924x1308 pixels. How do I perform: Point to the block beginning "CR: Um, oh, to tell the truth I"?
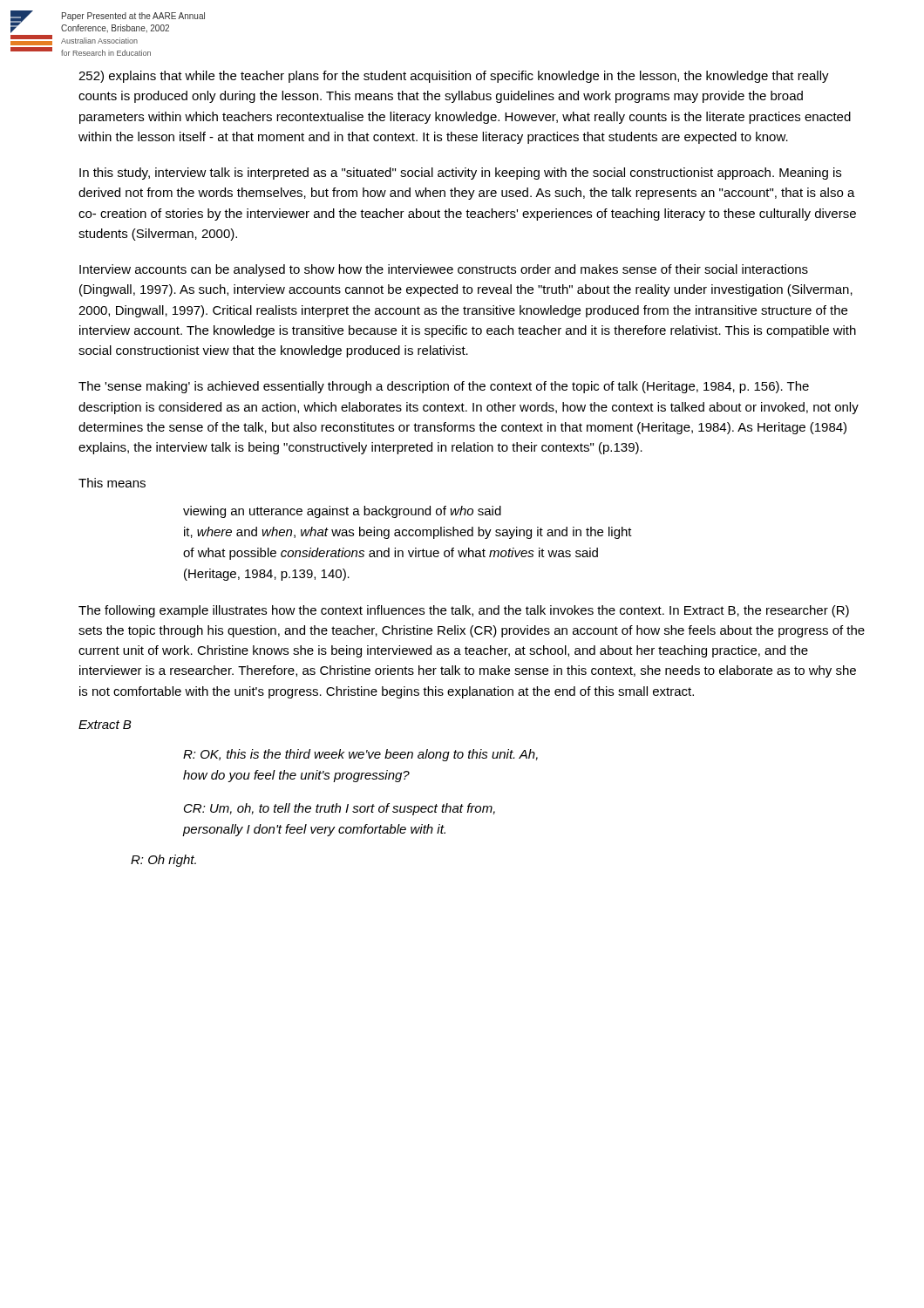coord(340,818)
